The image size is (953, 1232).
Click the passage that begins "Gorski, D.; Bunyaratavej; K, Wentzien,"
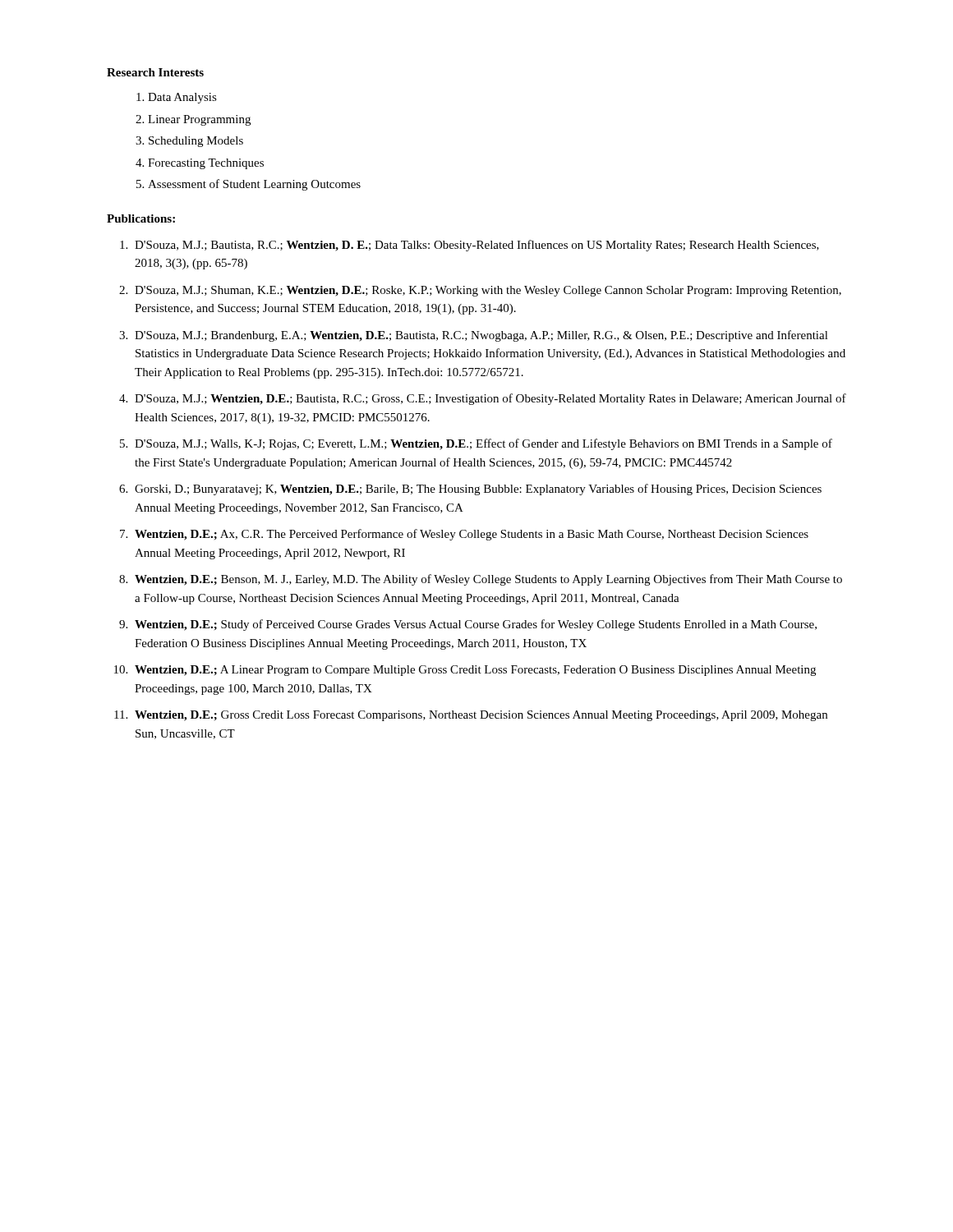tap(478, 498)
